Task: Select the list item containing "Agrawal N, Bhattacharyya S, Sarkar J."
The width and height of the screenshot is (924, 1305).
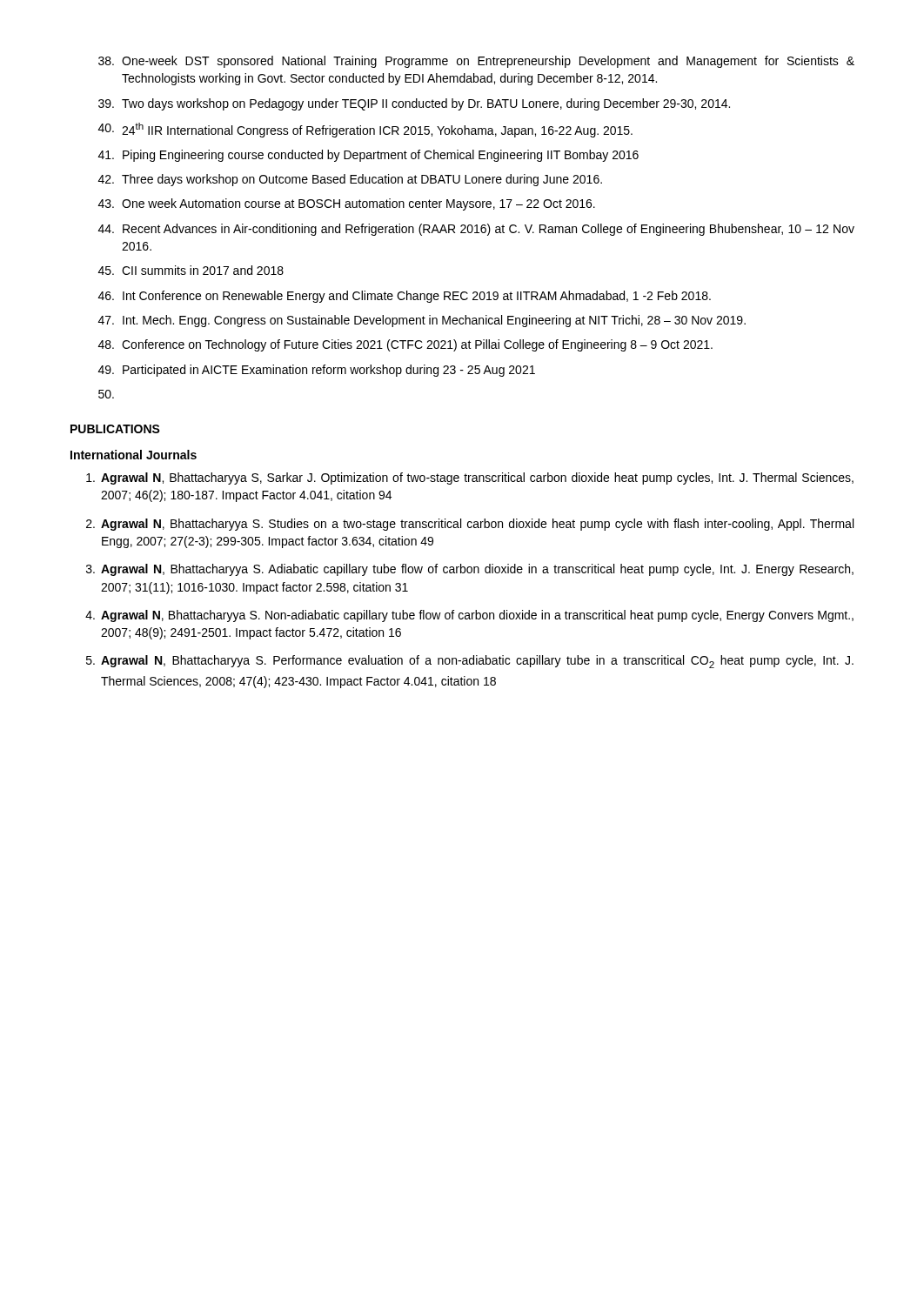Action: pos(462,487)
